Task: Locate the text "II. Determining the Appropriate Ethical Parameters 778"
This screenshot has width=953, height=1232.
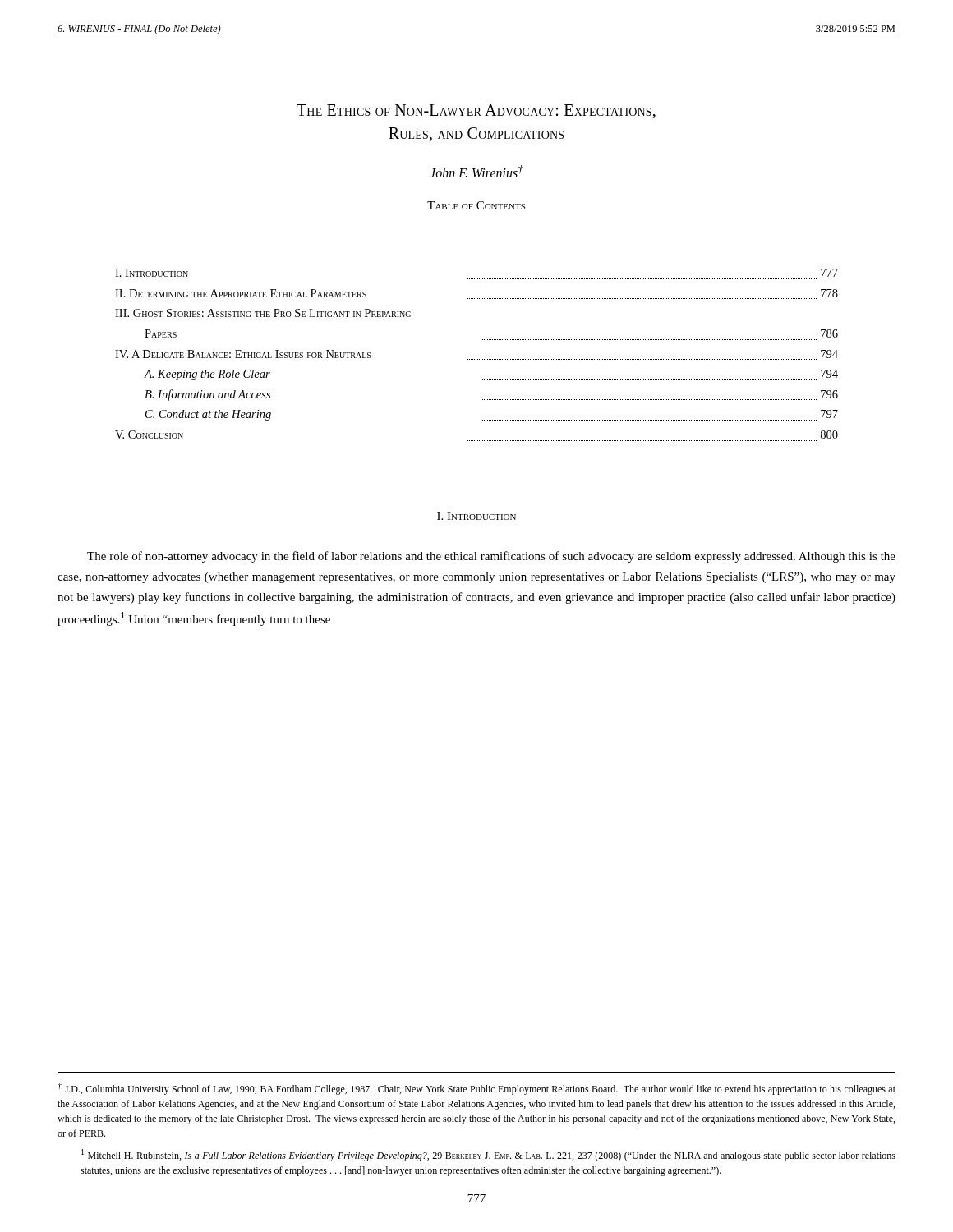Action: click(x=476, y=293)
